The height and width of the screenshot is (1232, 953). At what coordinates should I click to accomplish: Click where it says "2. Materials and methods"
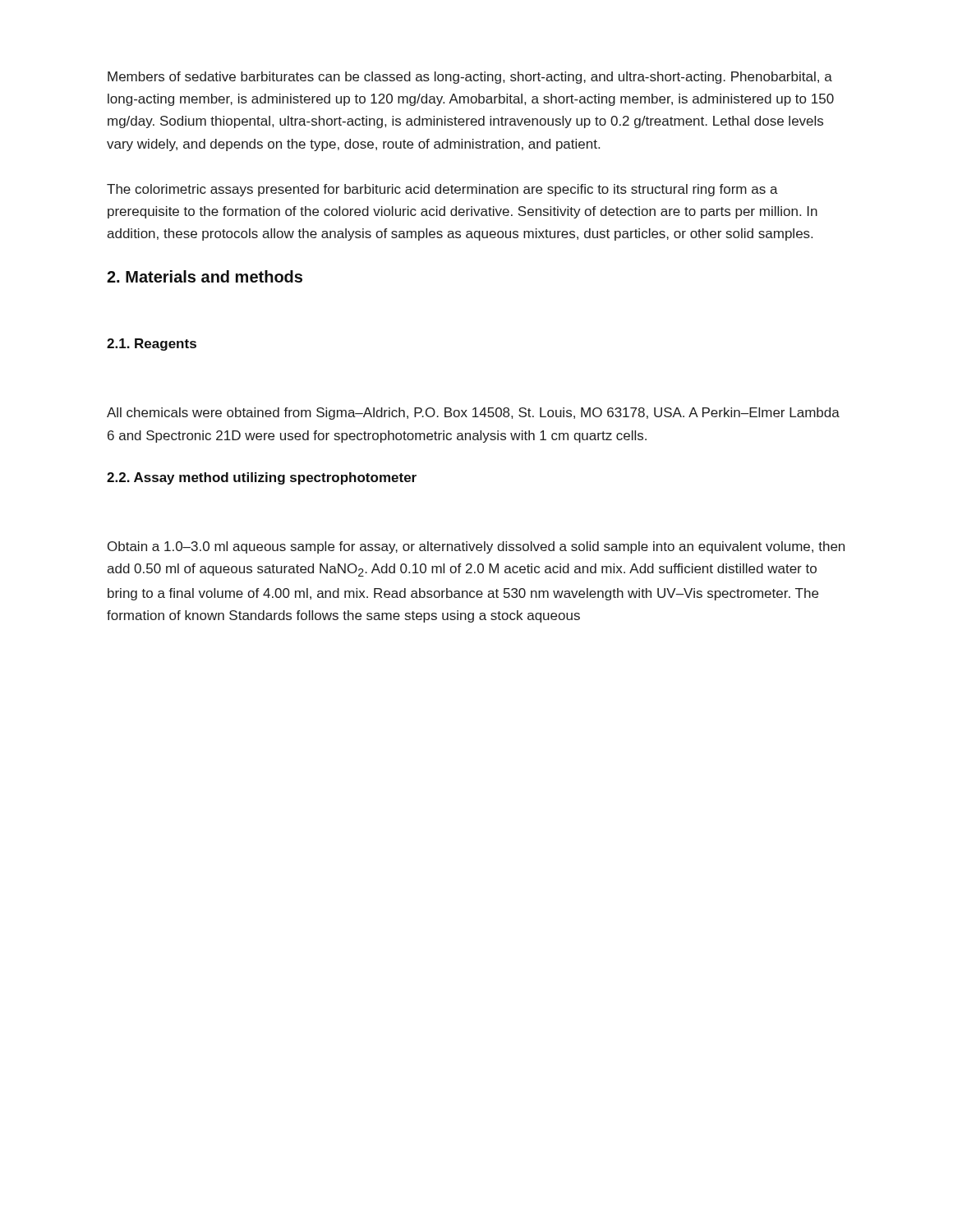pos(205,277)
